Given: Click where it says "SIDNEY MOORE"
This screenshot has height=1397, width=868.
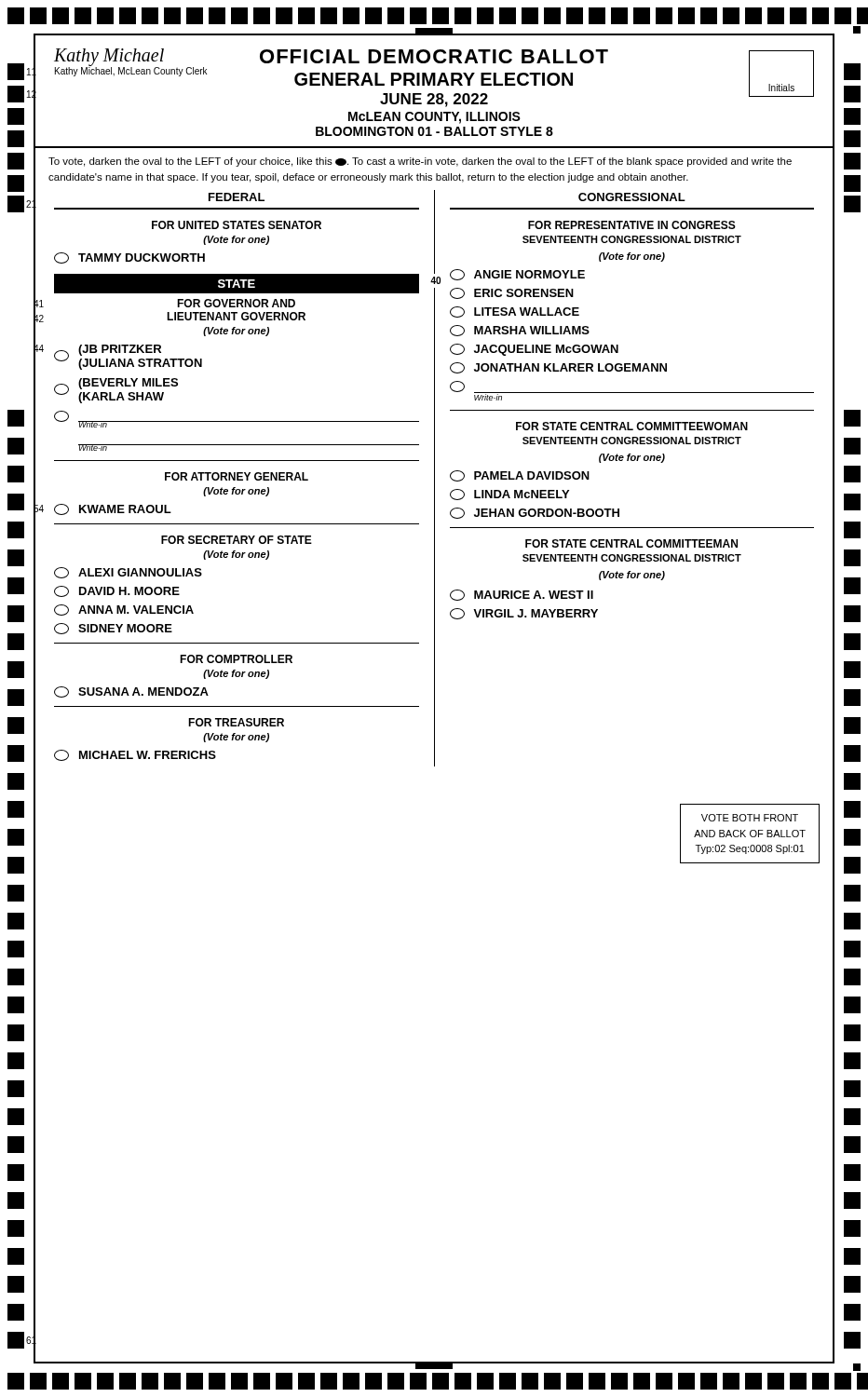Looking at the screenshot, I should coord(113,629).
